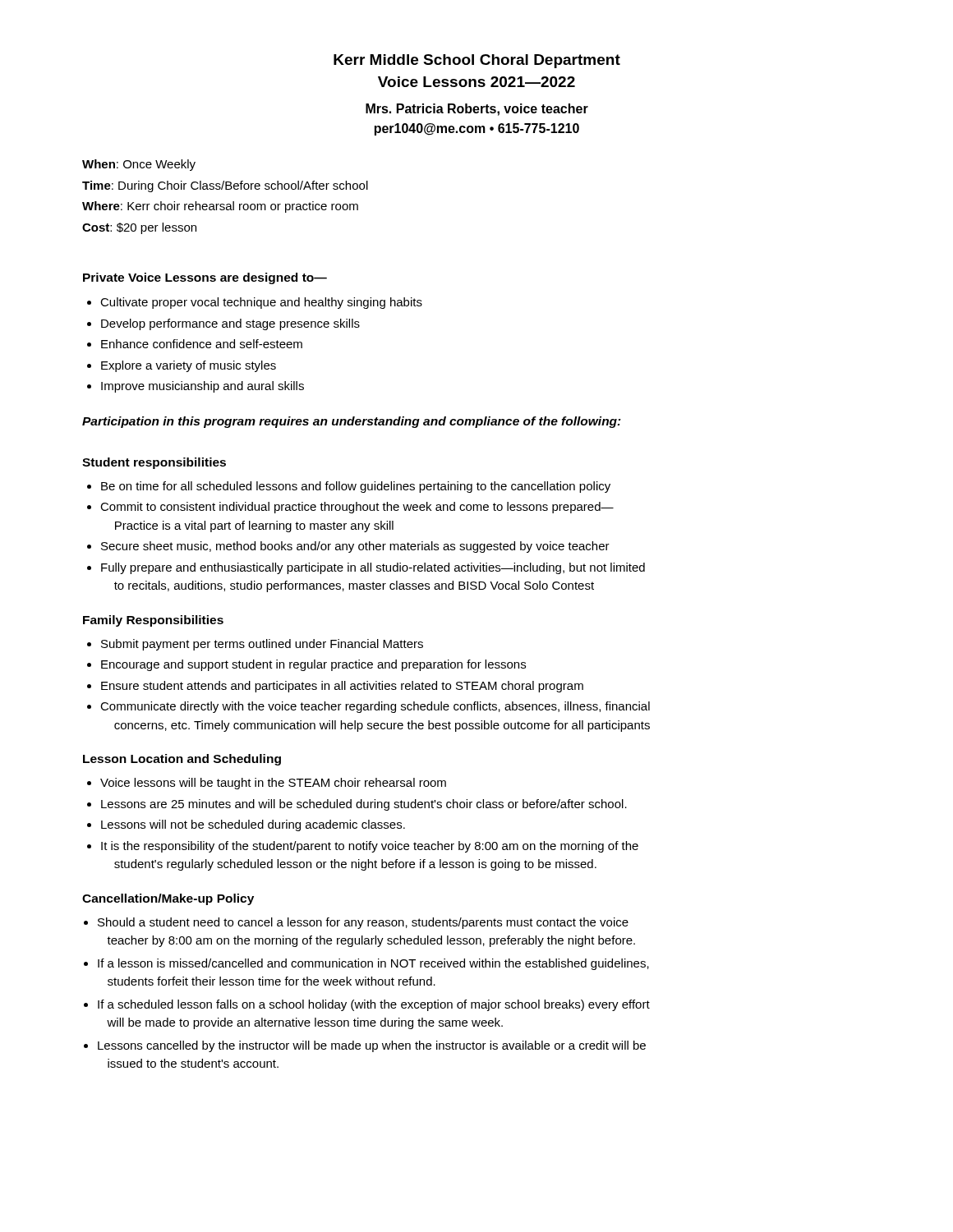
Task: Locate the section header that says "Student responsibilities"
Action: click(154, 462)
